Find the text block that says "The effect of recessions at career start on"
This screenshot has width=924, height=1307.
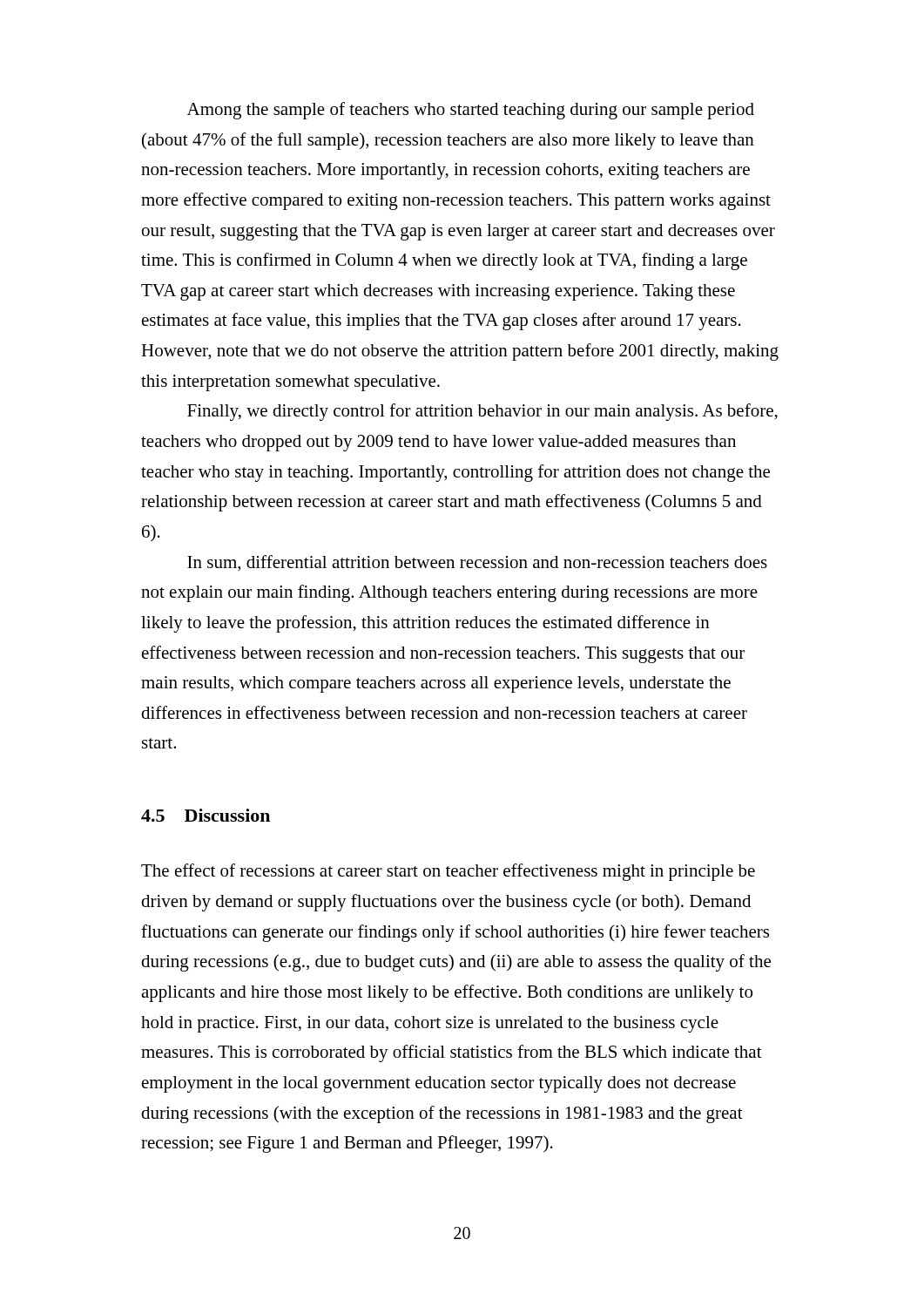[462, 1007]
